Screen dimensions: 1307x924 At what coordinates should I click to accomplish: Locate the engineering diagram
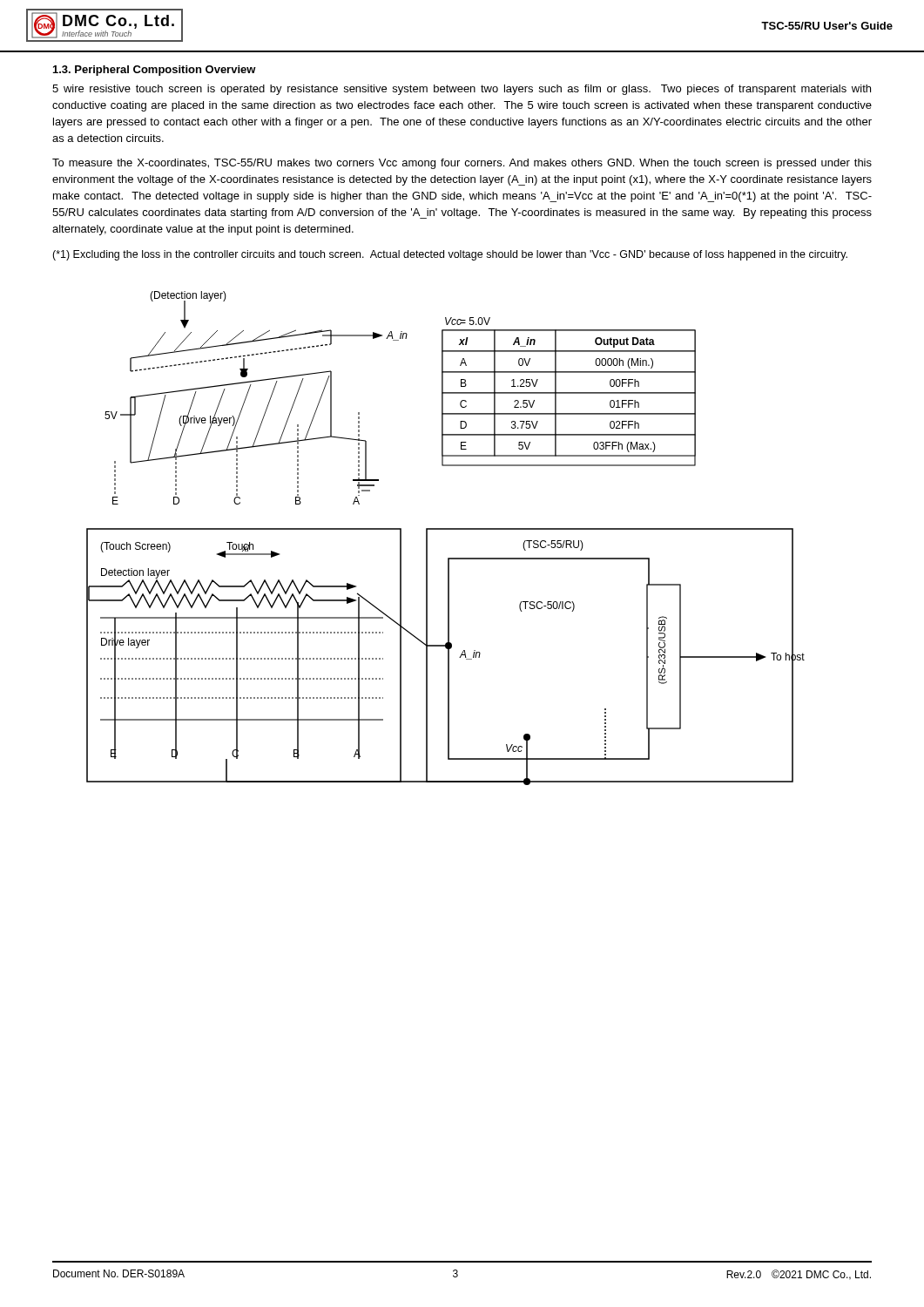click(x=462, y=536)
